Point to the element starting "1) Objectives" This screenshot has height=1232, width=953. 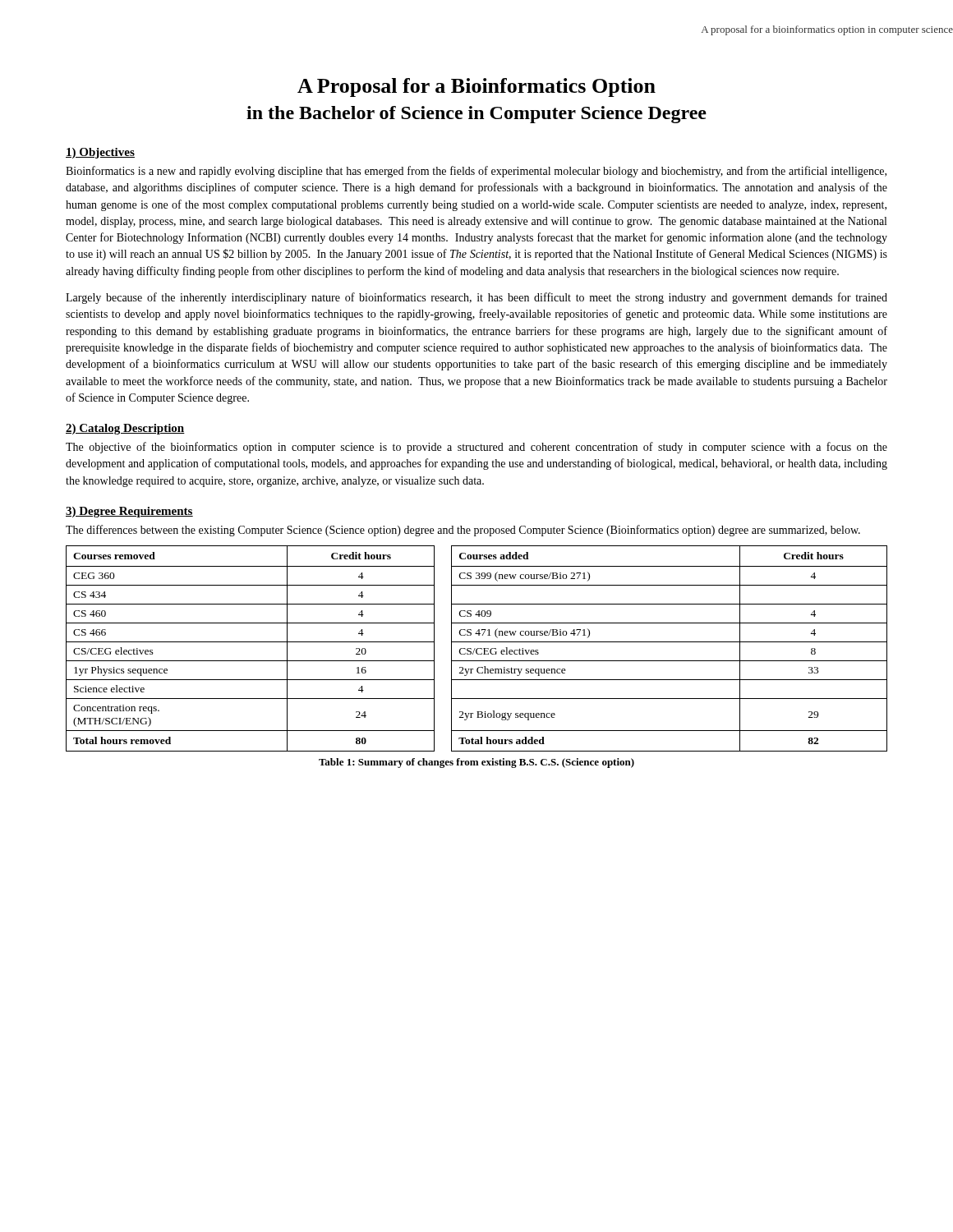tap(100, 152)
